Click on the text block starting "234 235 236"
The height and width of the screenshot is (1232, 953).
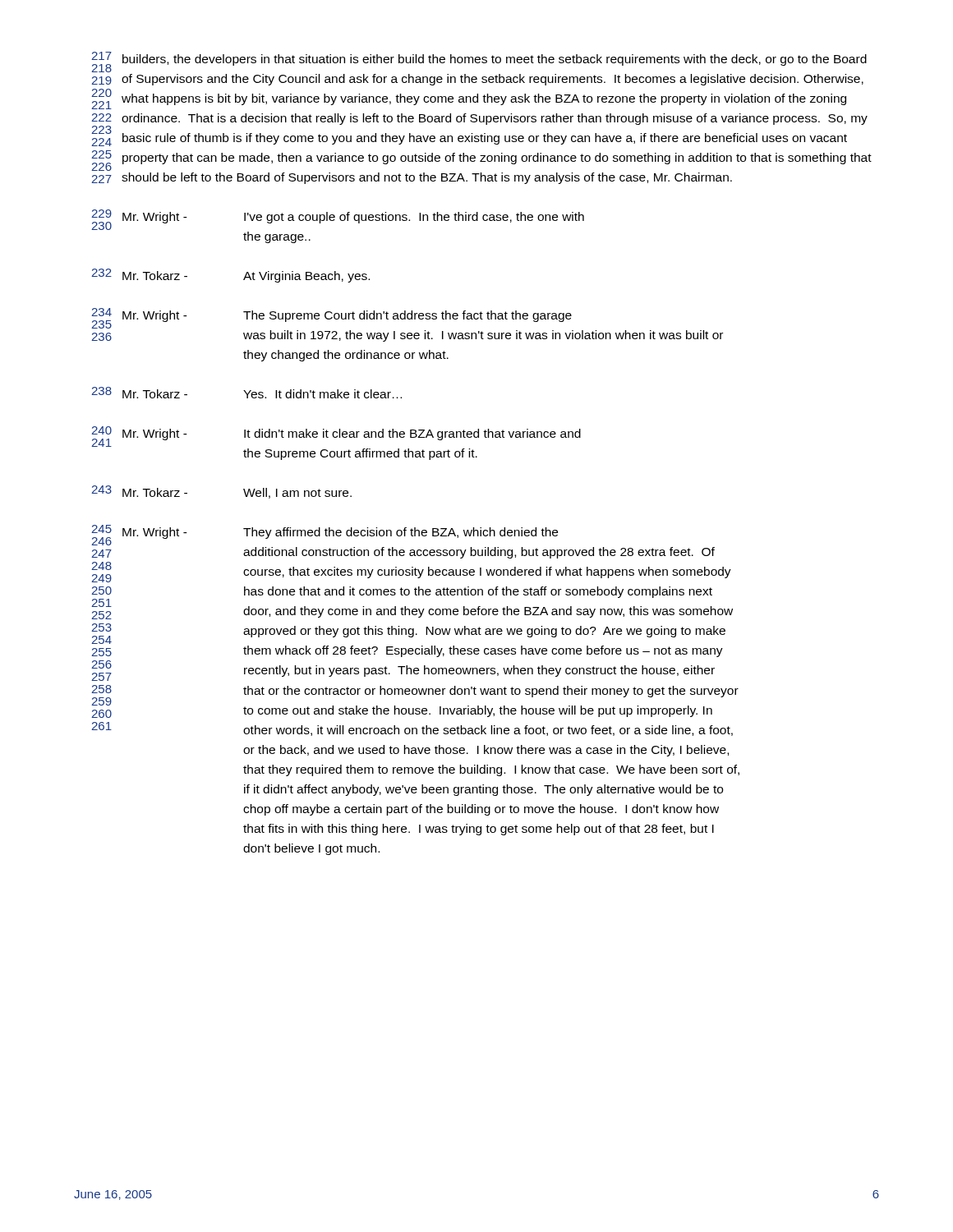(476, 335)
